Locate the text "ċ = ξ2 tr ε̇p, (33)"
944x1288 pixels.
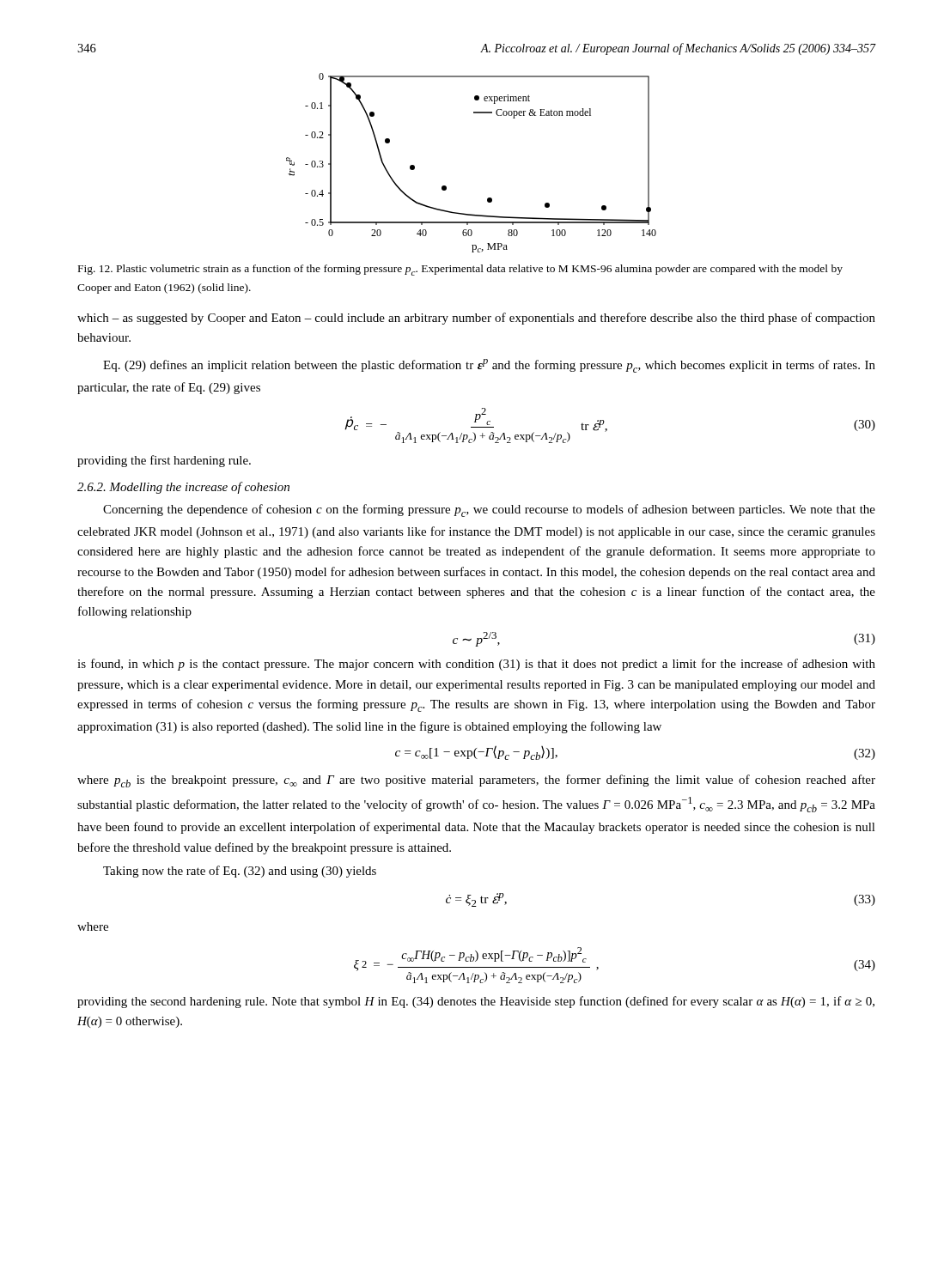(x=472, y=900)
